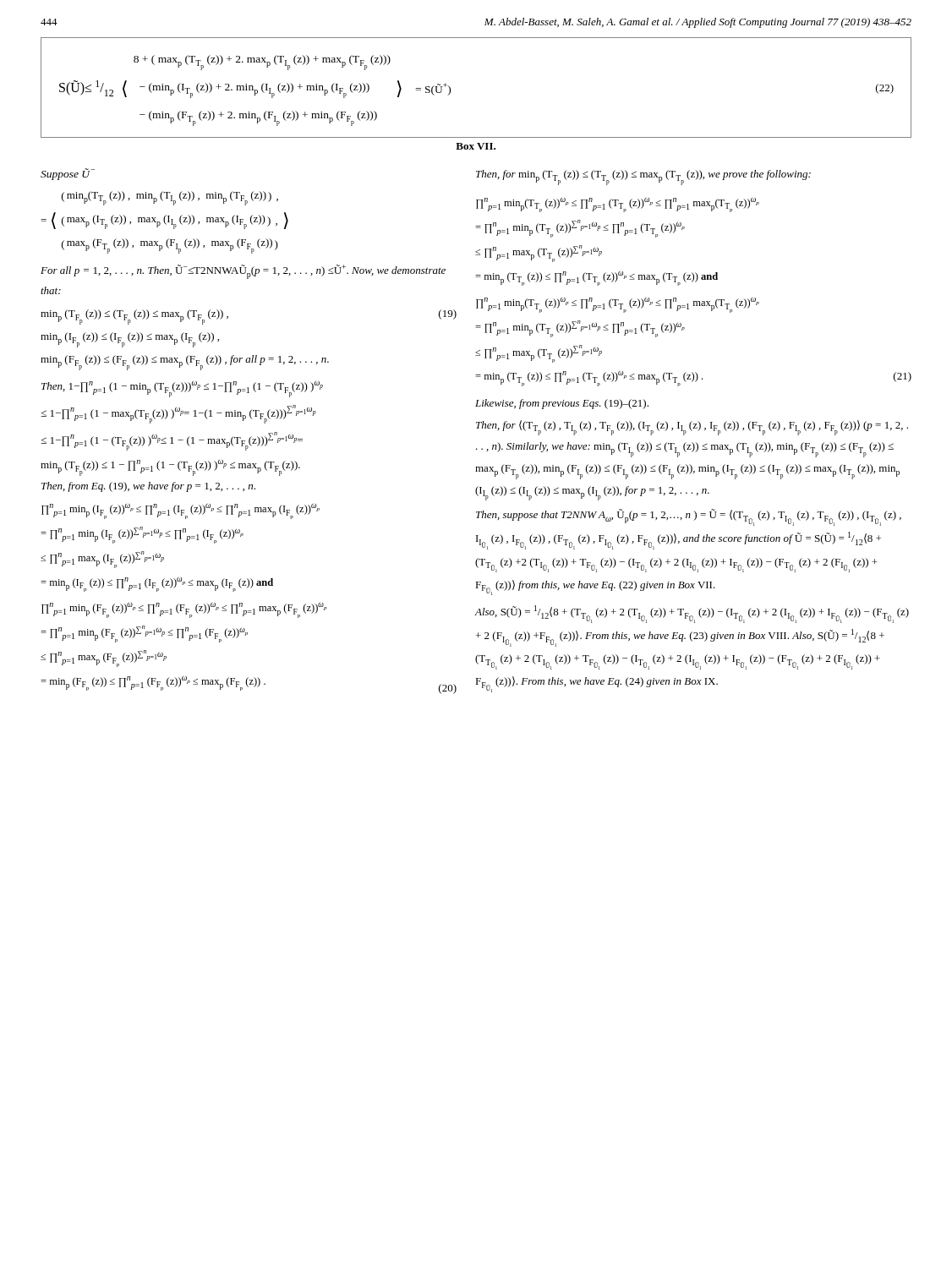Find the text block with the text "Then, for minp (TTp (z)) ≤ (TTp"
The image size is (952, 1268).
coord(643,176)
